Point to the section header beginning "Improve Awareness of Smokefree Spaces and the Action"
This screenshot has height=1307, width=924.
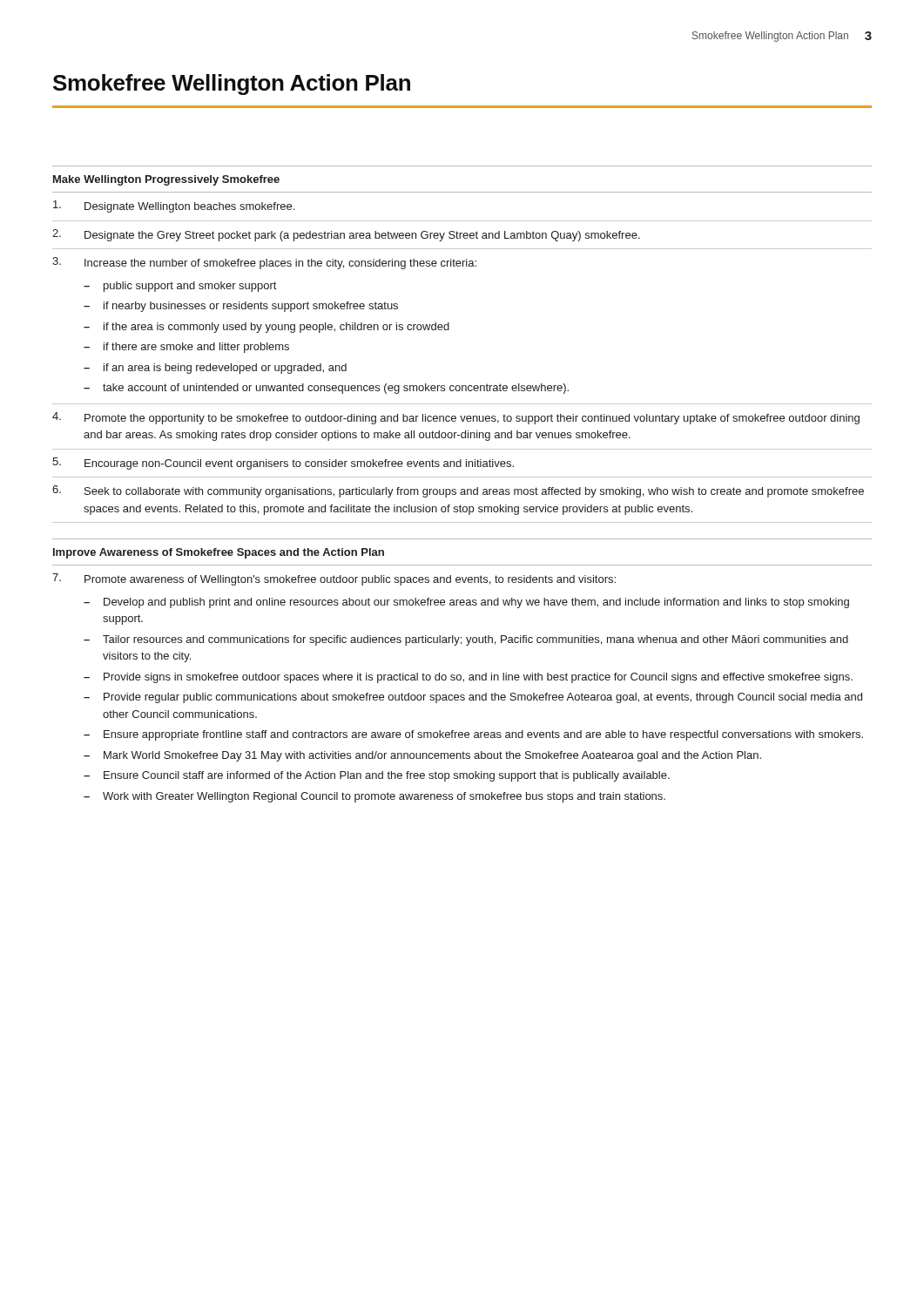point(218,552)
